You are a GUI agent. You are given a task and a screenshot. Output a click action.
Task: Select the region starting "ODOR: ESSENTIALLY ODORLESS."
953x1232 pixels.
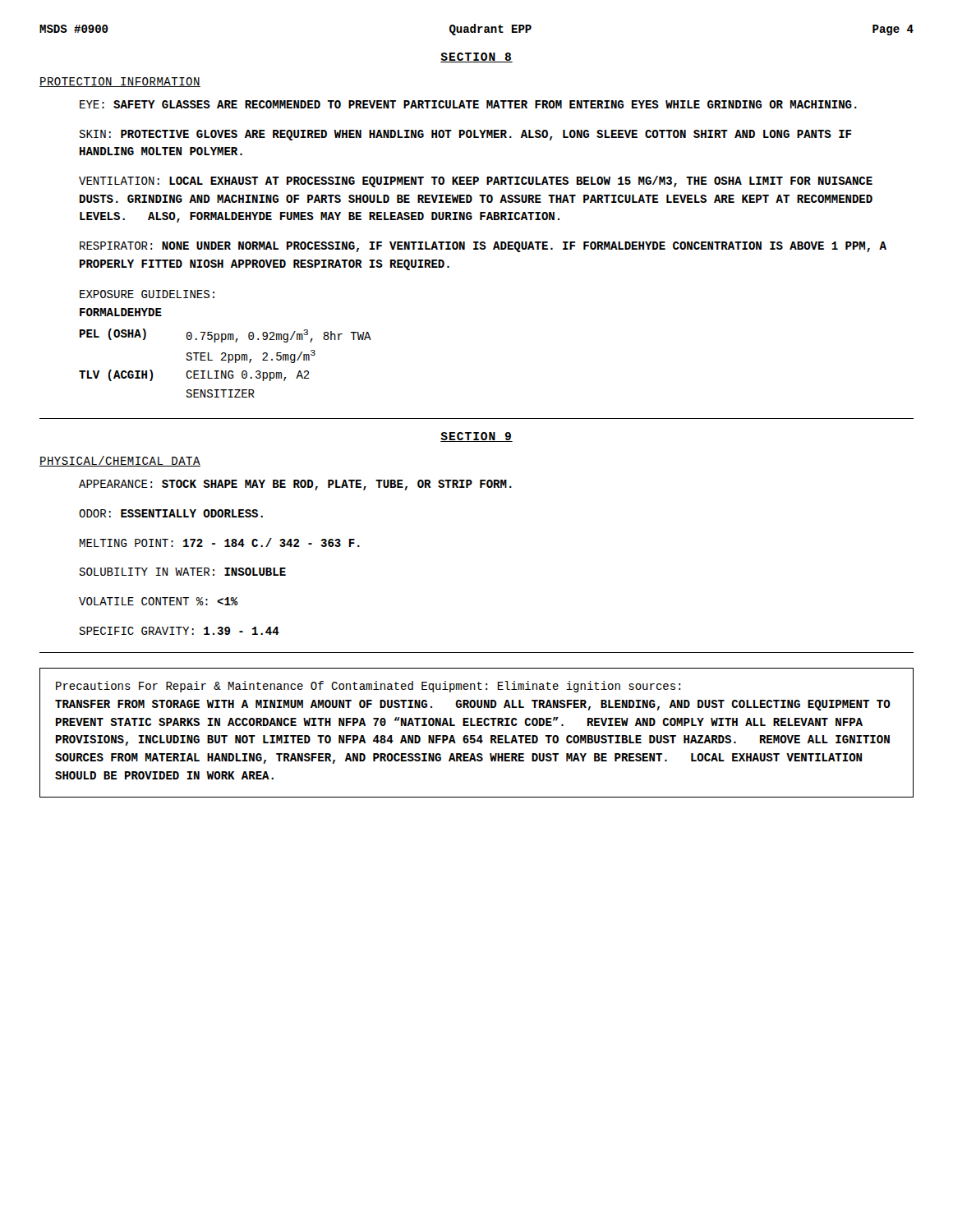coord(172,514)
